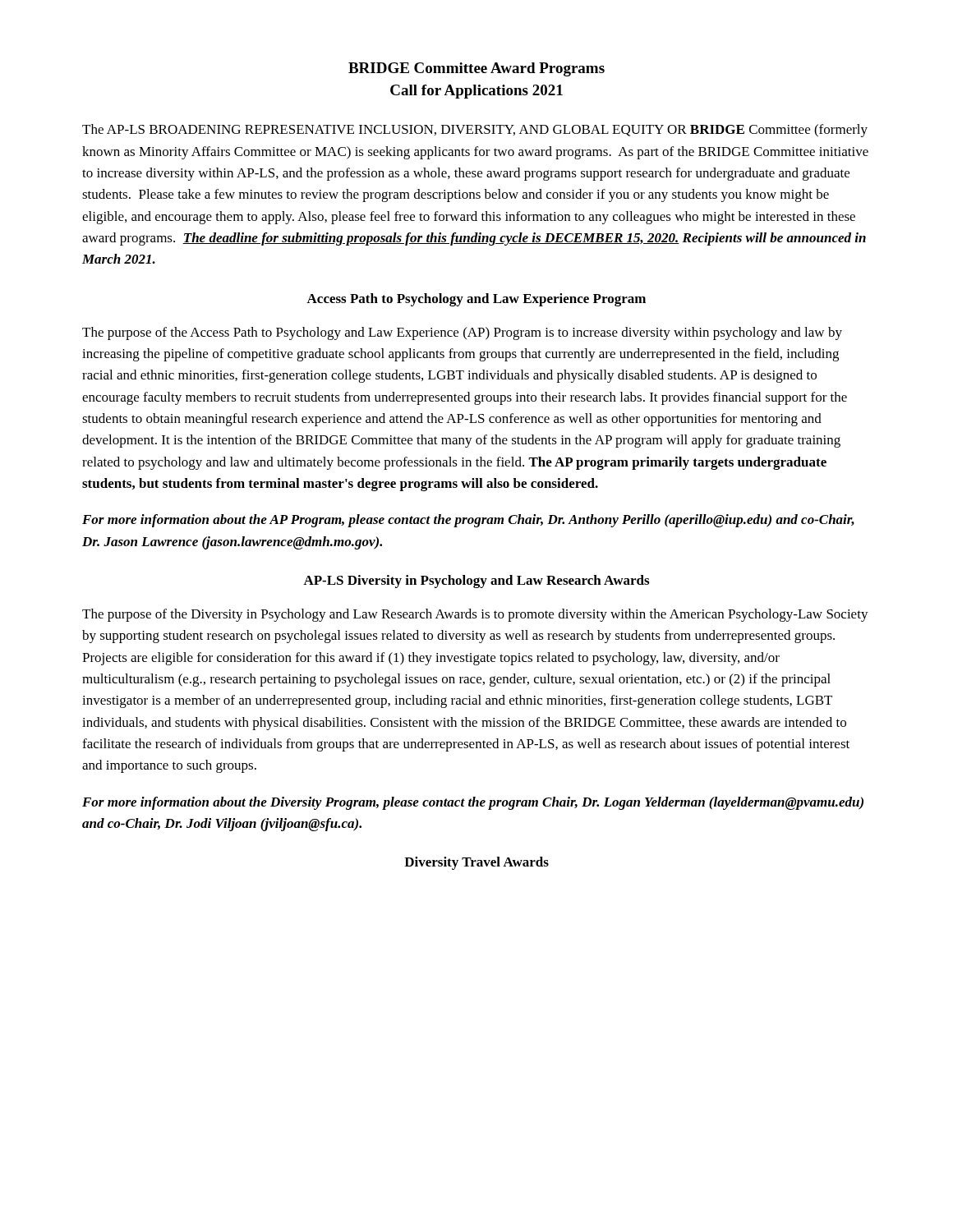Locate the text block with the text "The purpose of the Diversity in"

coord(475,690)
